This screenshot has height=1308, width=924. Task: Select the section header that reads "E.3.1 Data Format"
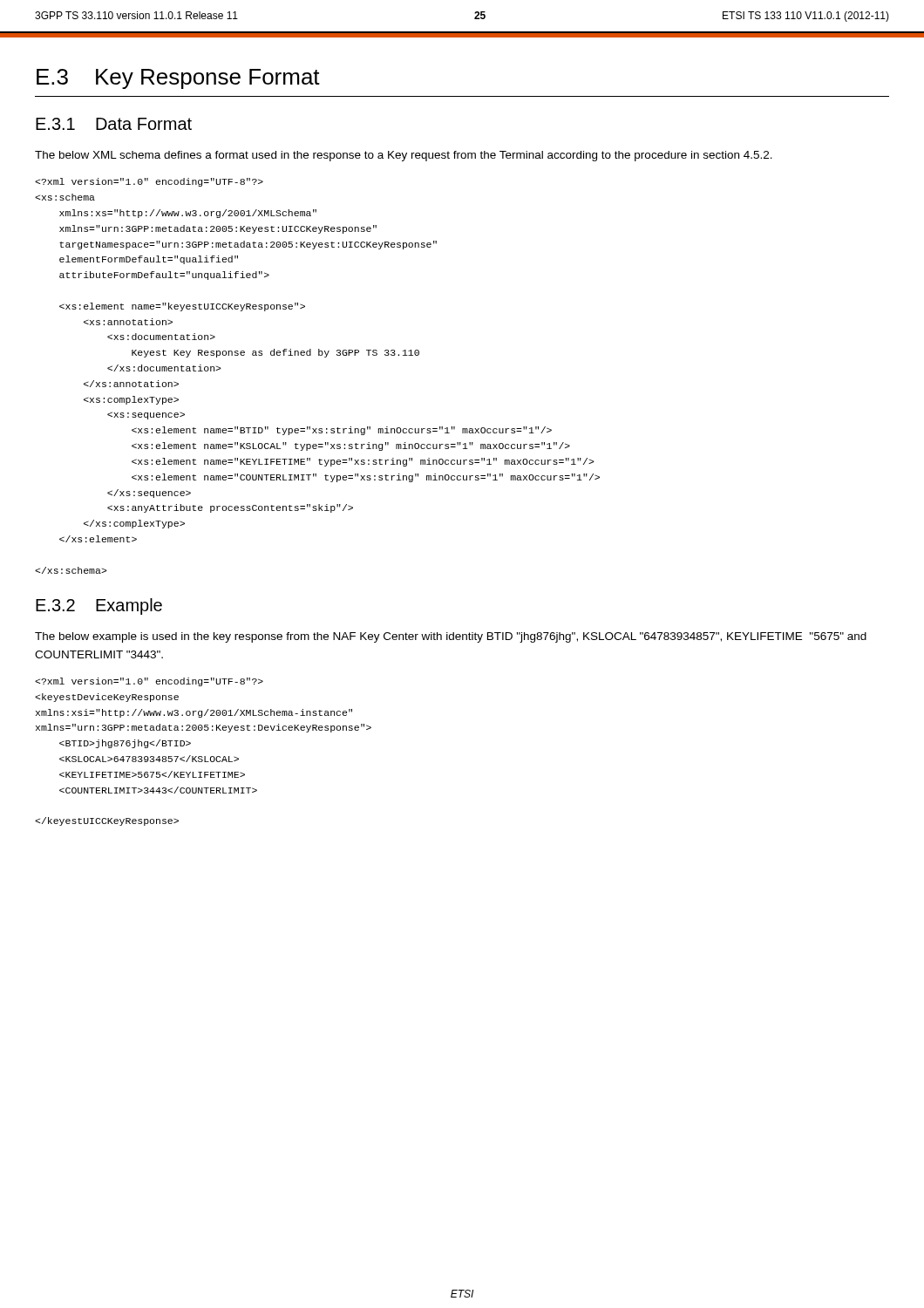point(114,124)
